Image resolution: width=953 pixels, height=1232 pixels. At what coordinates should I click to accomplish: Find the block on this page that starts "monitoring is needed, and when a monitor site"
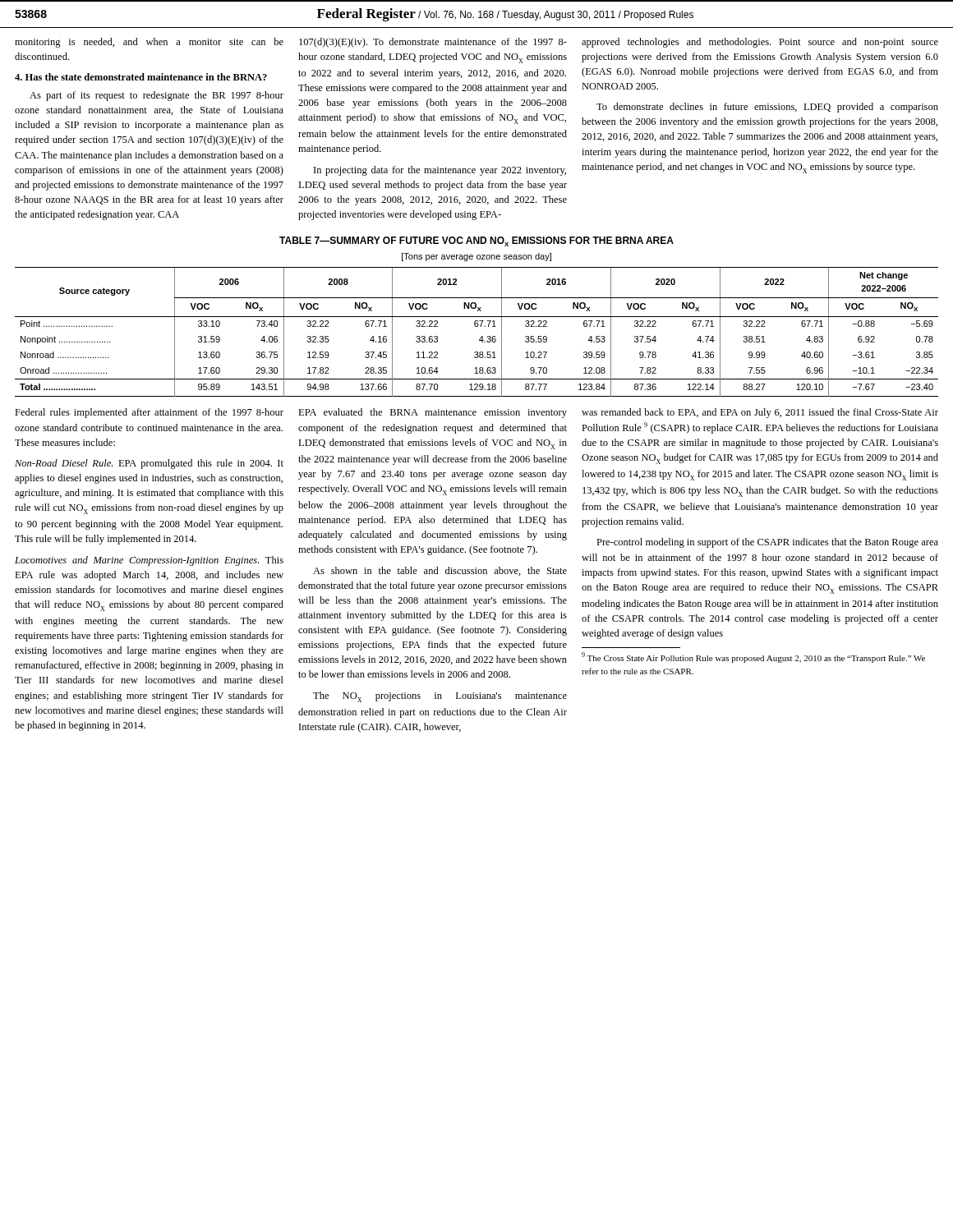[x=149, y=49]
